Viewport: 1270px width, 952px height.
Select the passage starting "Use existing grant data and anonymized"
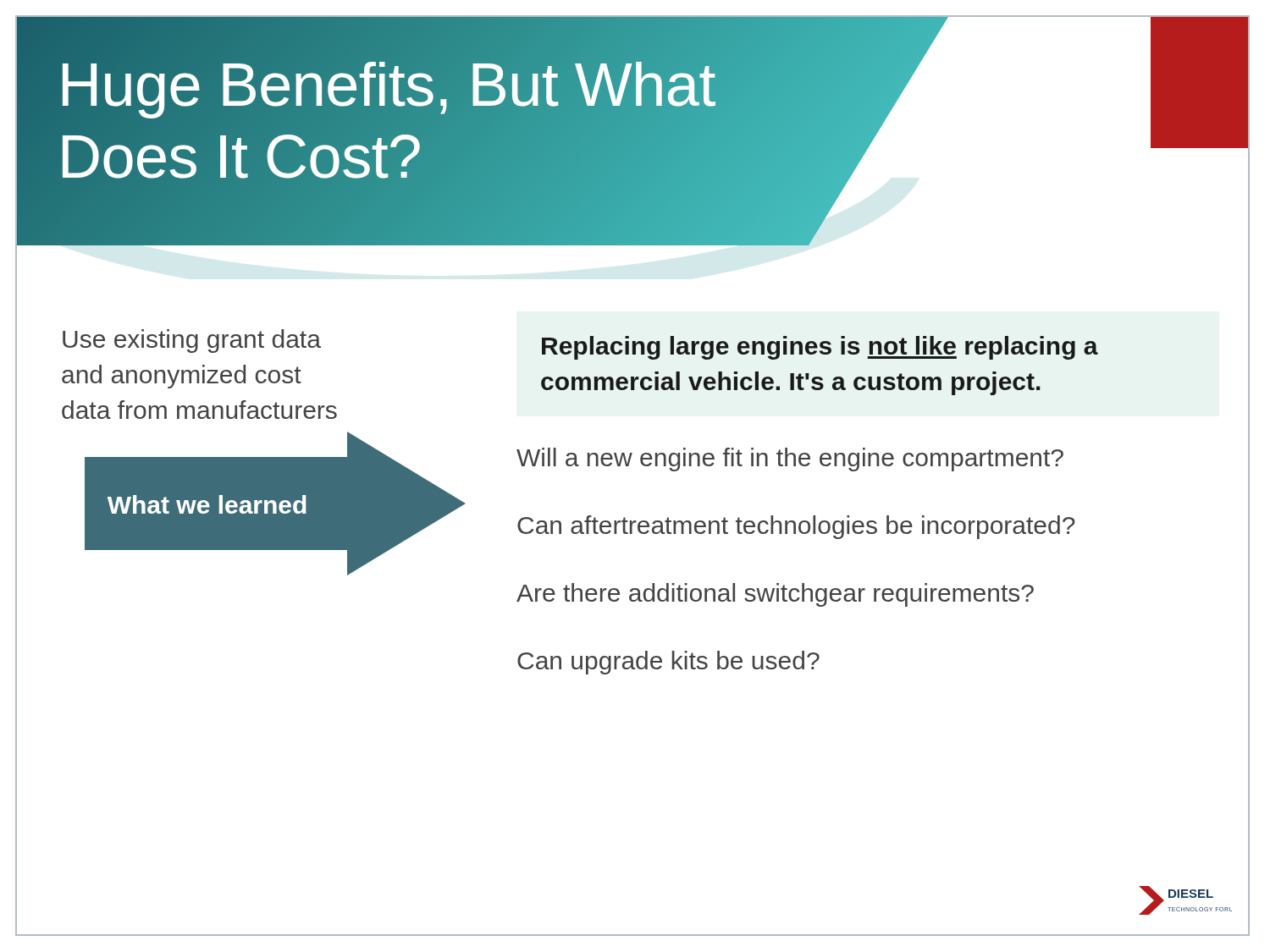pos(199,374)
